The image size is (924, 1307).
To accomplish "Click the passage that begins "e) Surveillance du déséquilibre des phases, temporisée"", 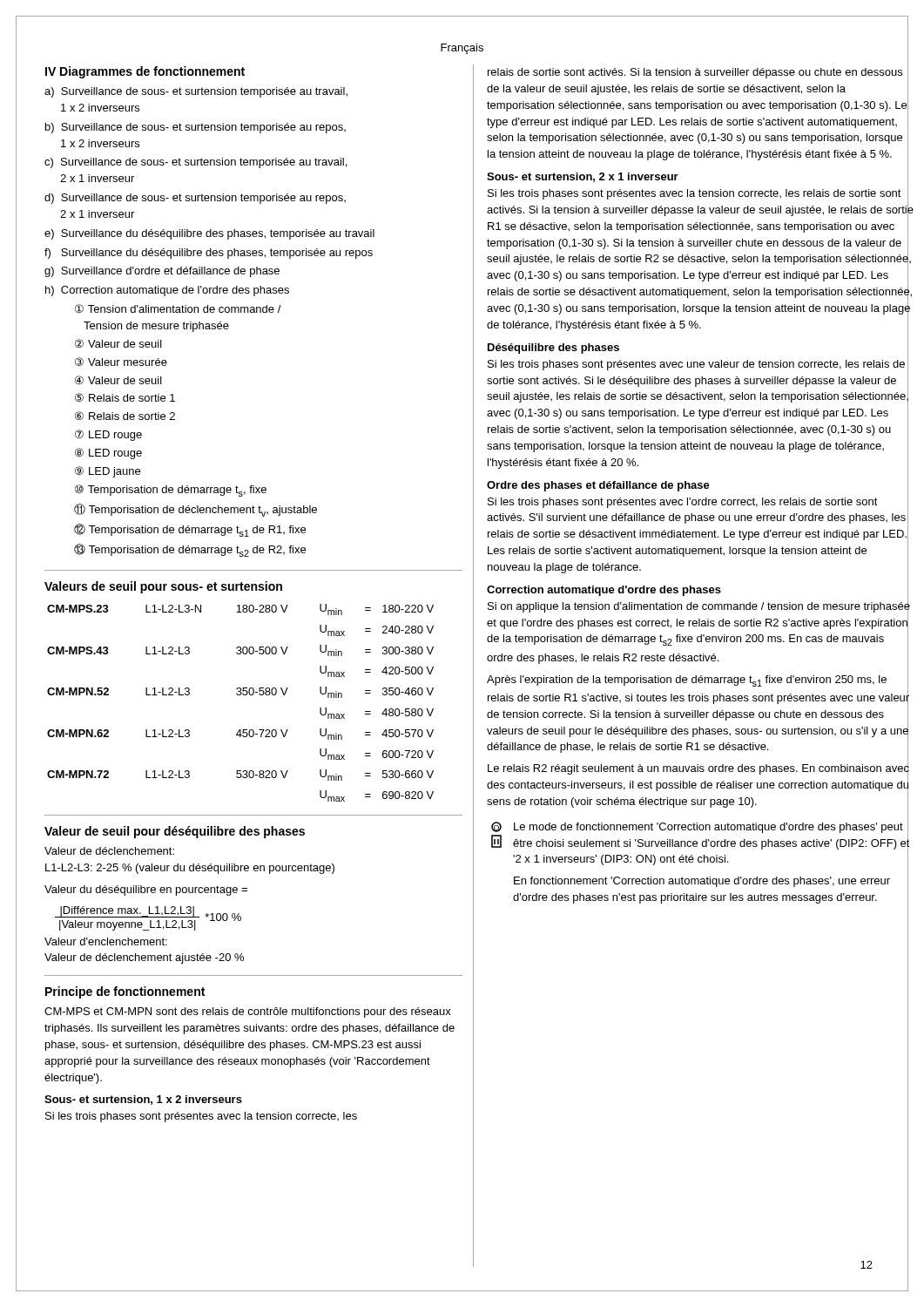I will (x=210, y=233).
